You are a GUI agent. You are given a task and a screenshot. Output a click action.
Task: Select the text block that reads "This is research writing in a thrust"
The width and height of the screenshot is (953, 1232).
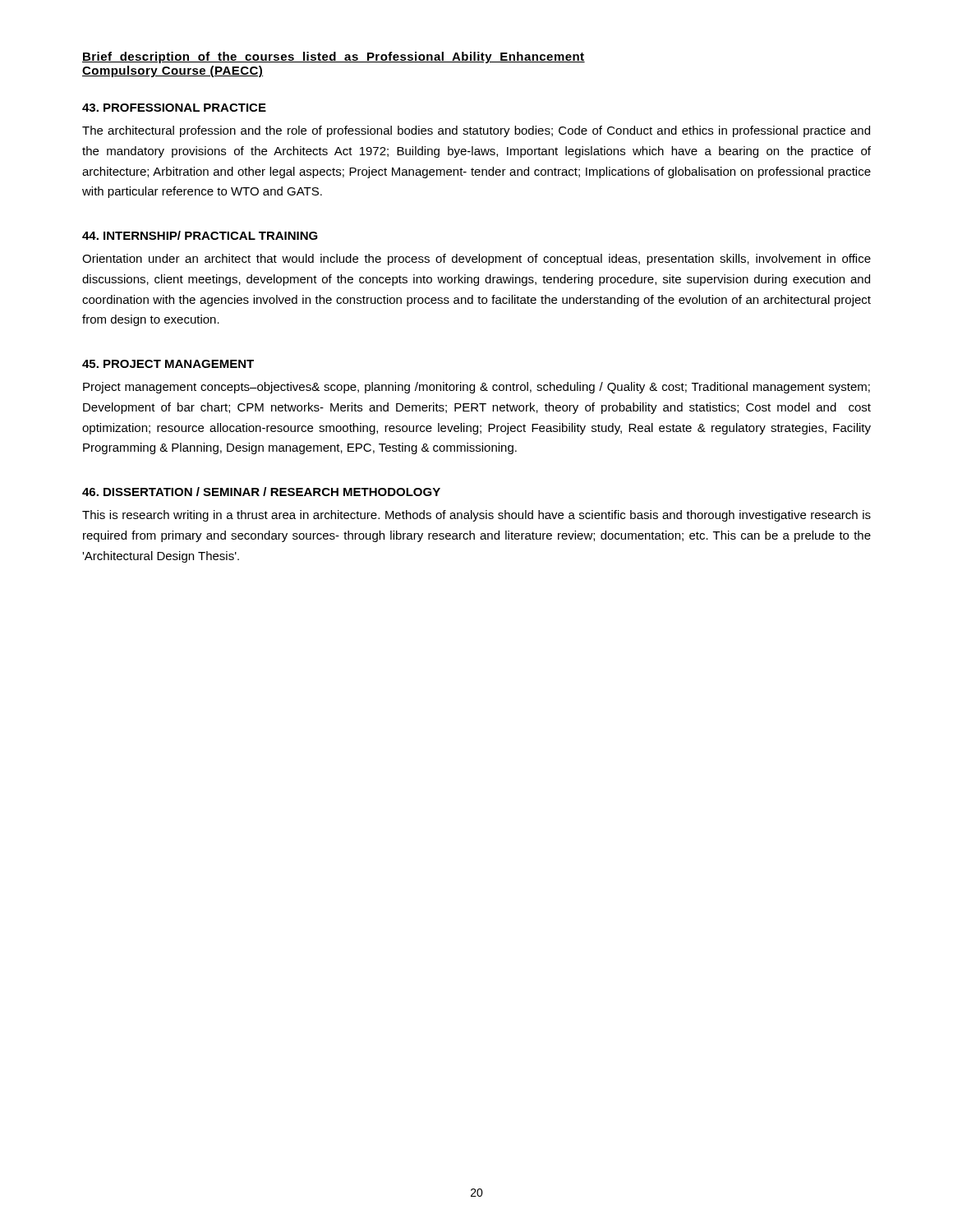point(476,535)
